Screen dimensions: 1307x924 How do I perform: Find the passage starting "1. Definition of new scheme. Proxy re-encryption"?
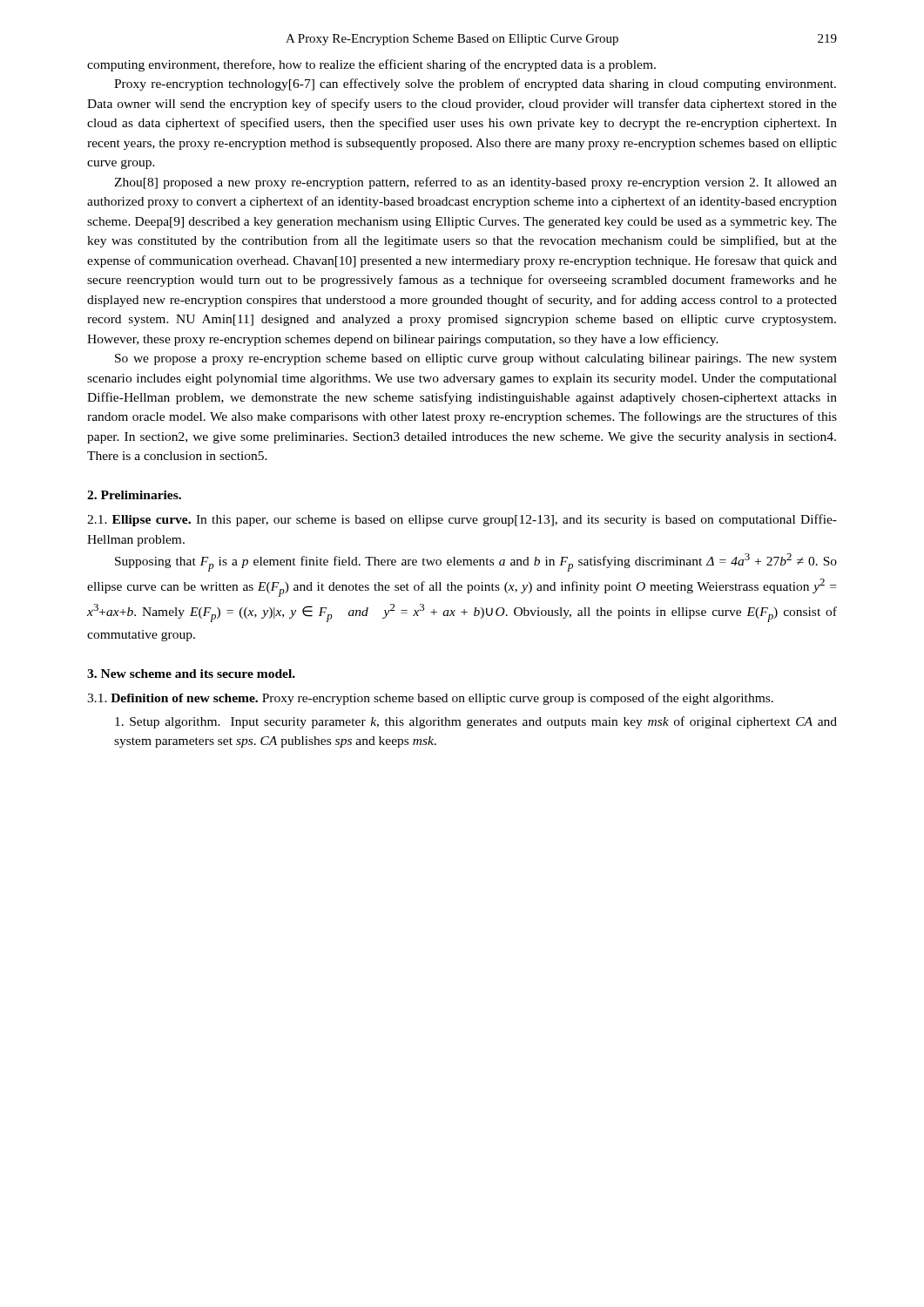[x=462, y=698]
